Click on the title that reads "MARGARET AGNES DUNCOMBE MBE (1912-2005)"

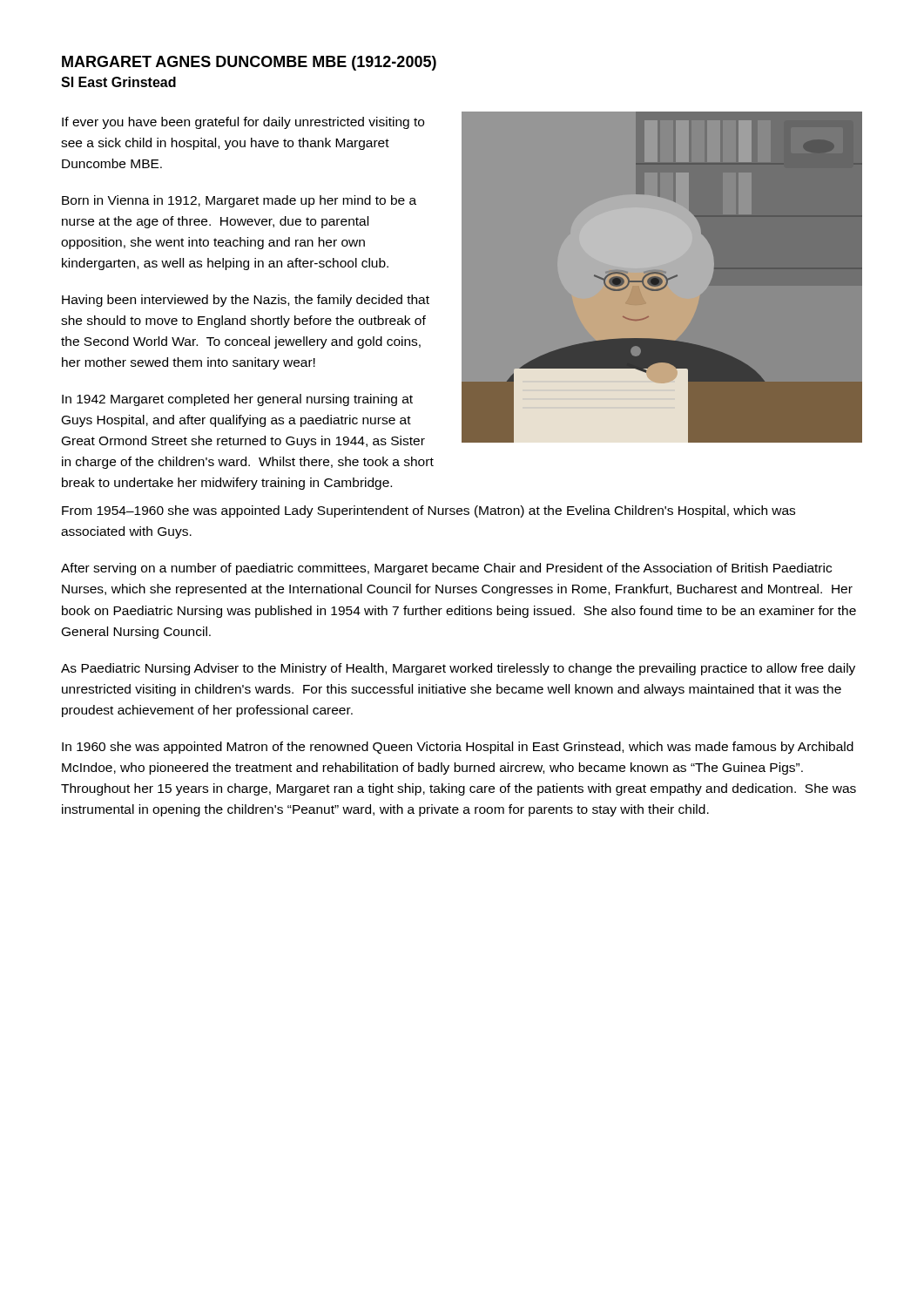pyautogui.click(x=249, y=63)
